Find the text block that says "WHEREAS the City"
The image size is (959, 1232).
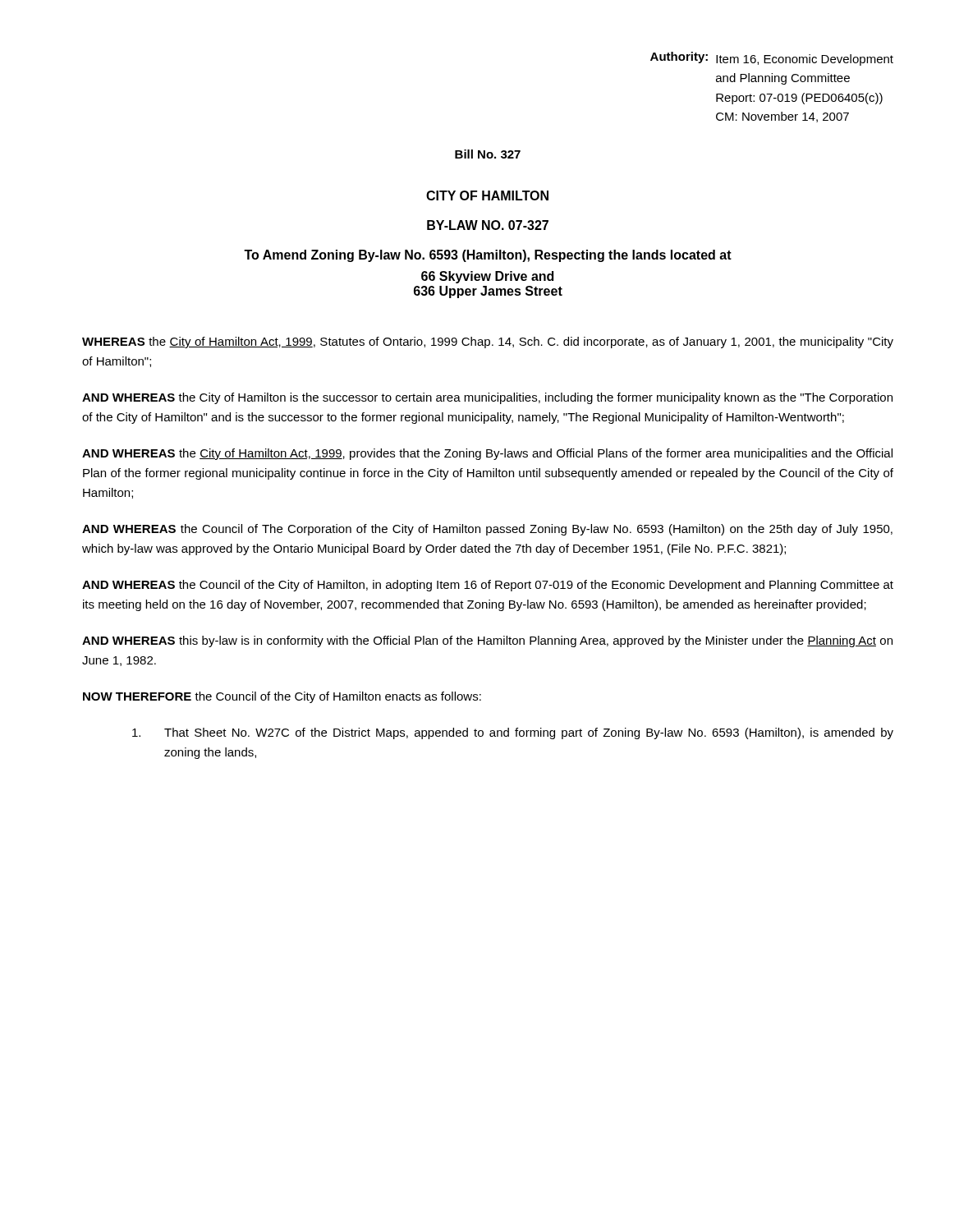488,351
